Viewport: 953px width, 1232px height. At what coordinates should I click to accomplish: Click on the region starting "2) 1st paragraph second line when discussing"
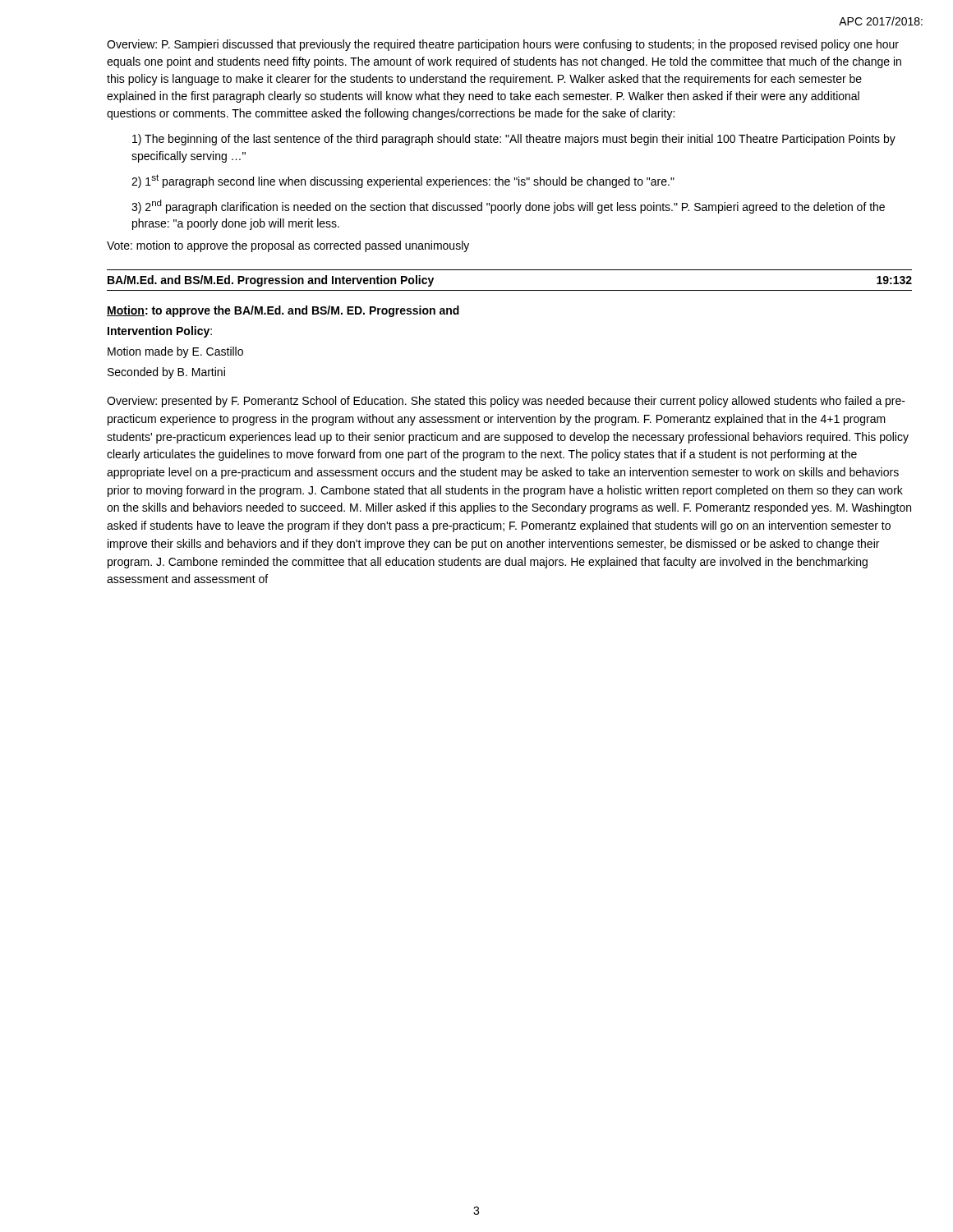[x=403, y=180]
